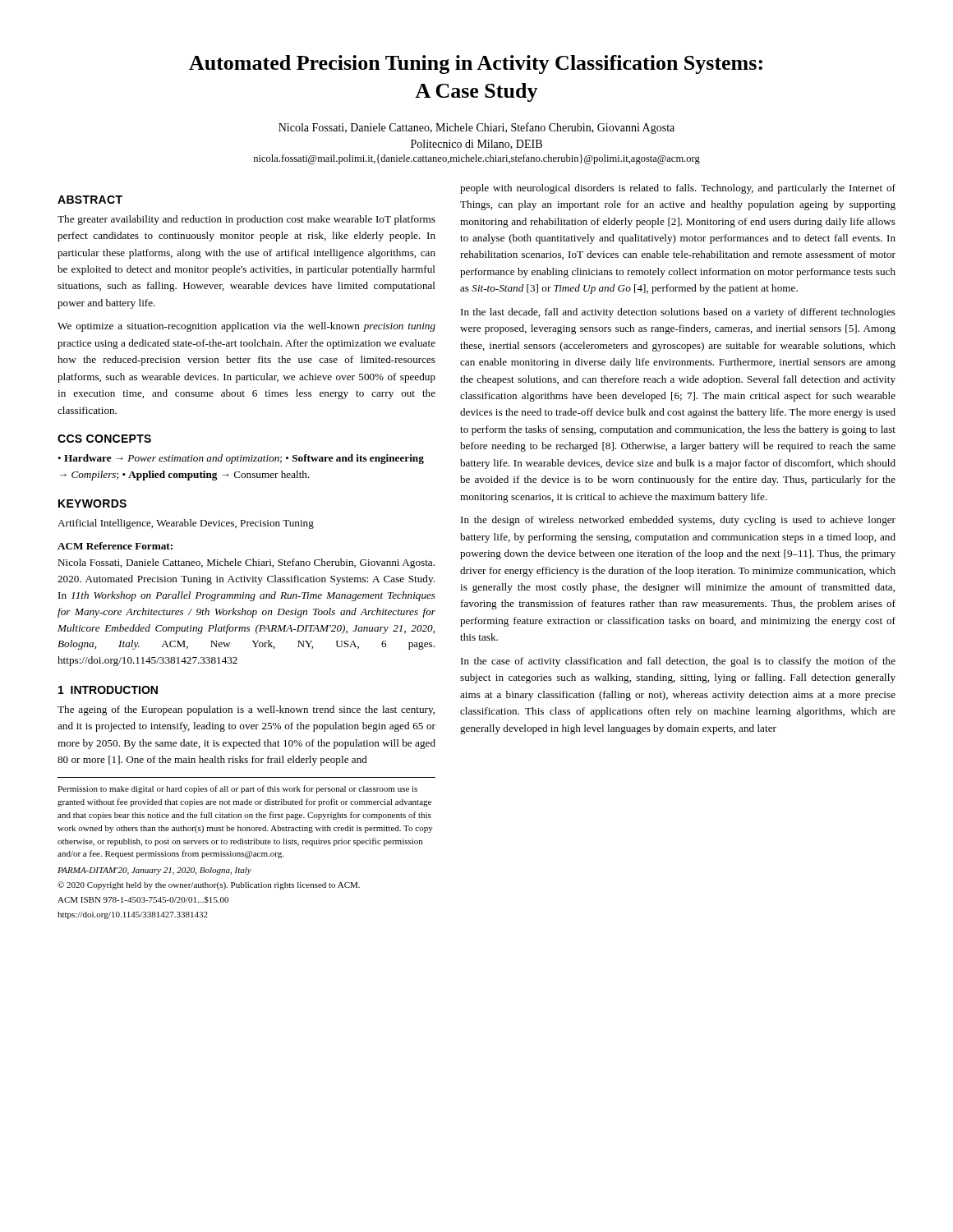The width and height of the screenshot is (953, 1232).
Task: Find the block starting "In the last"
Action: [678, 404]
